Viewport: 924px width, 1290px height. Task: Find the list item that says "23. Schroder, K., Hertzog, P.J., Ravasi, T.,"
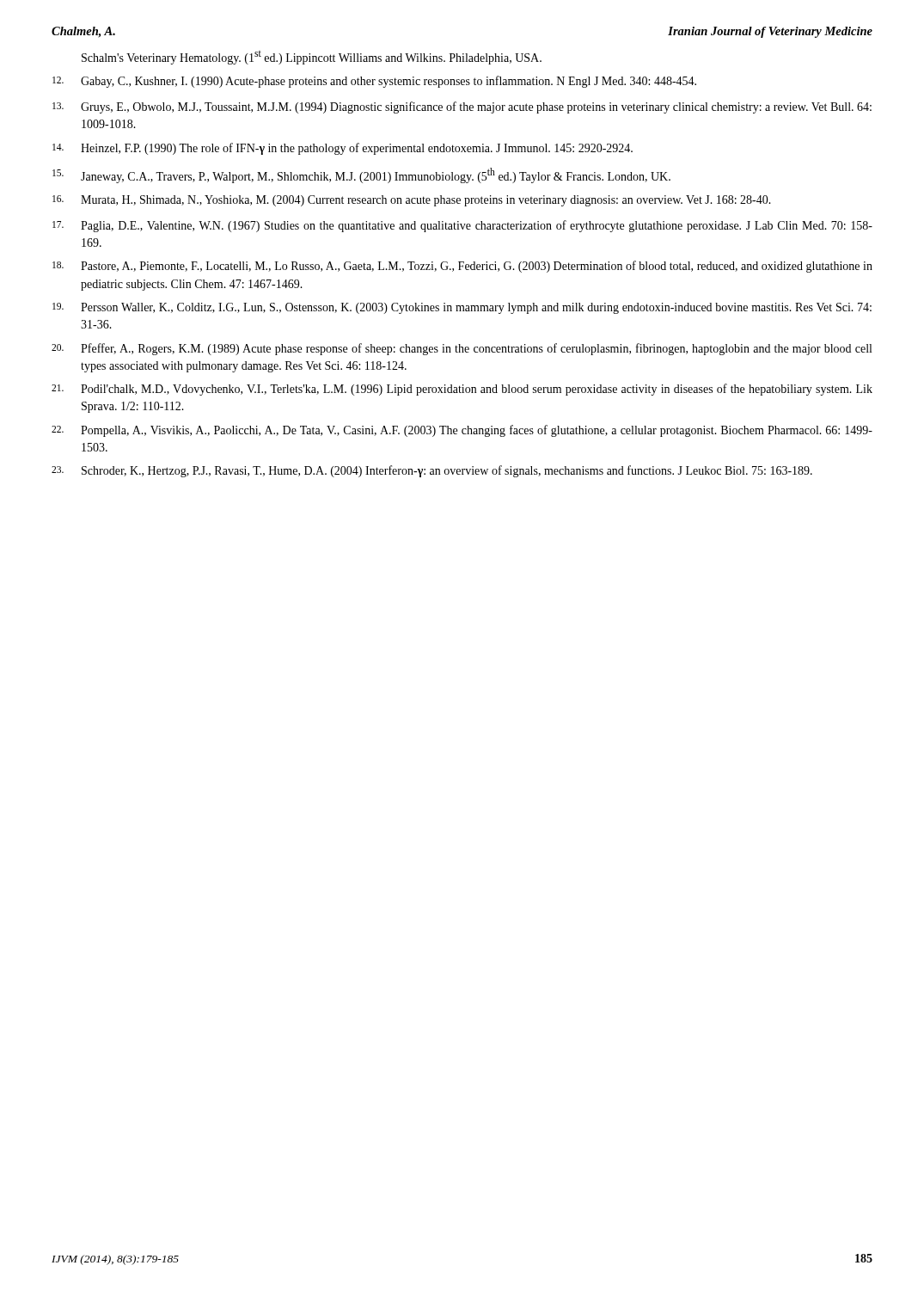pyautogui.click(x=462, y=473)
